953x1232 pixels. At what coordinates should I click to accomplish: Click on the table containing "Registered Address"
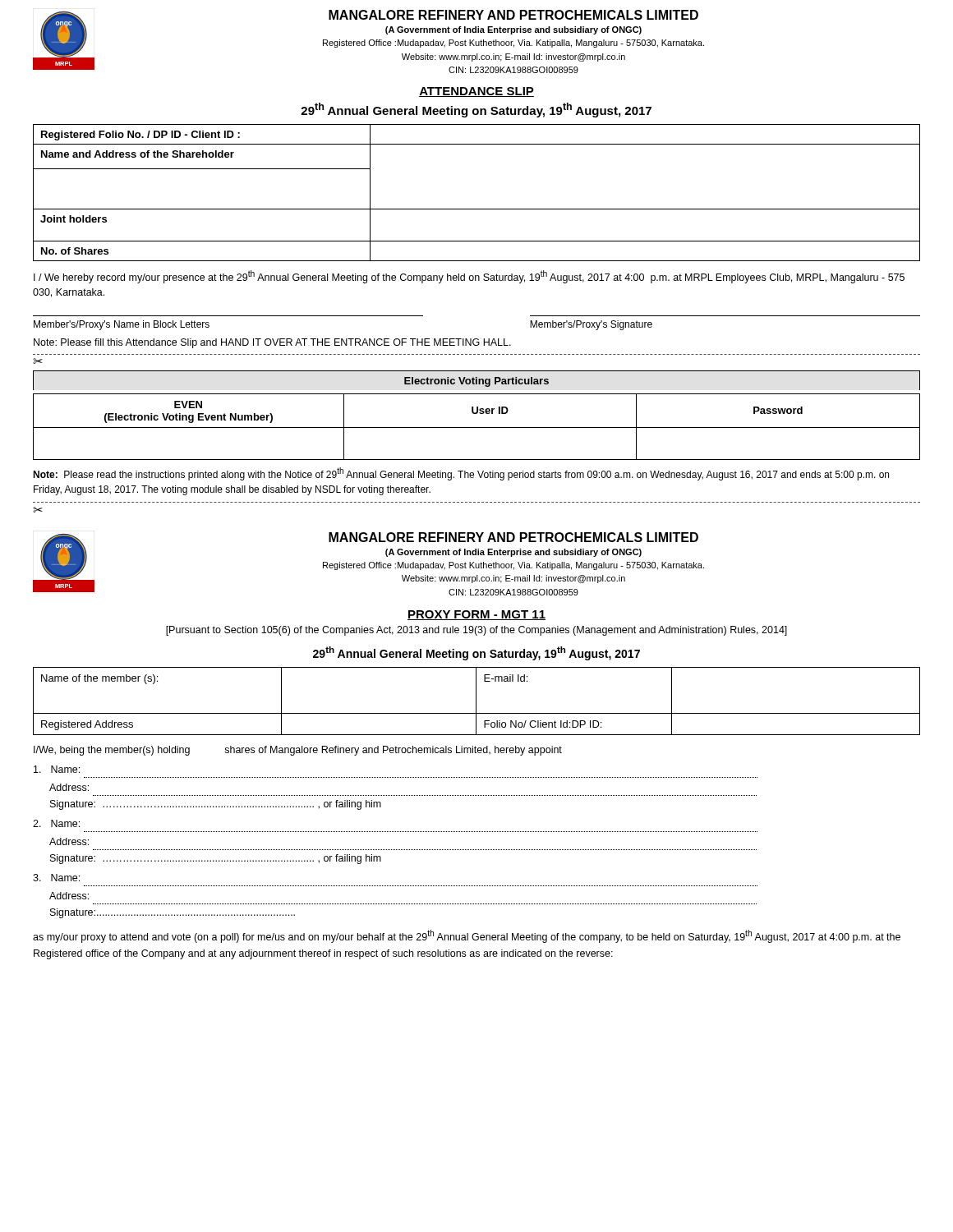pos(476,701)
